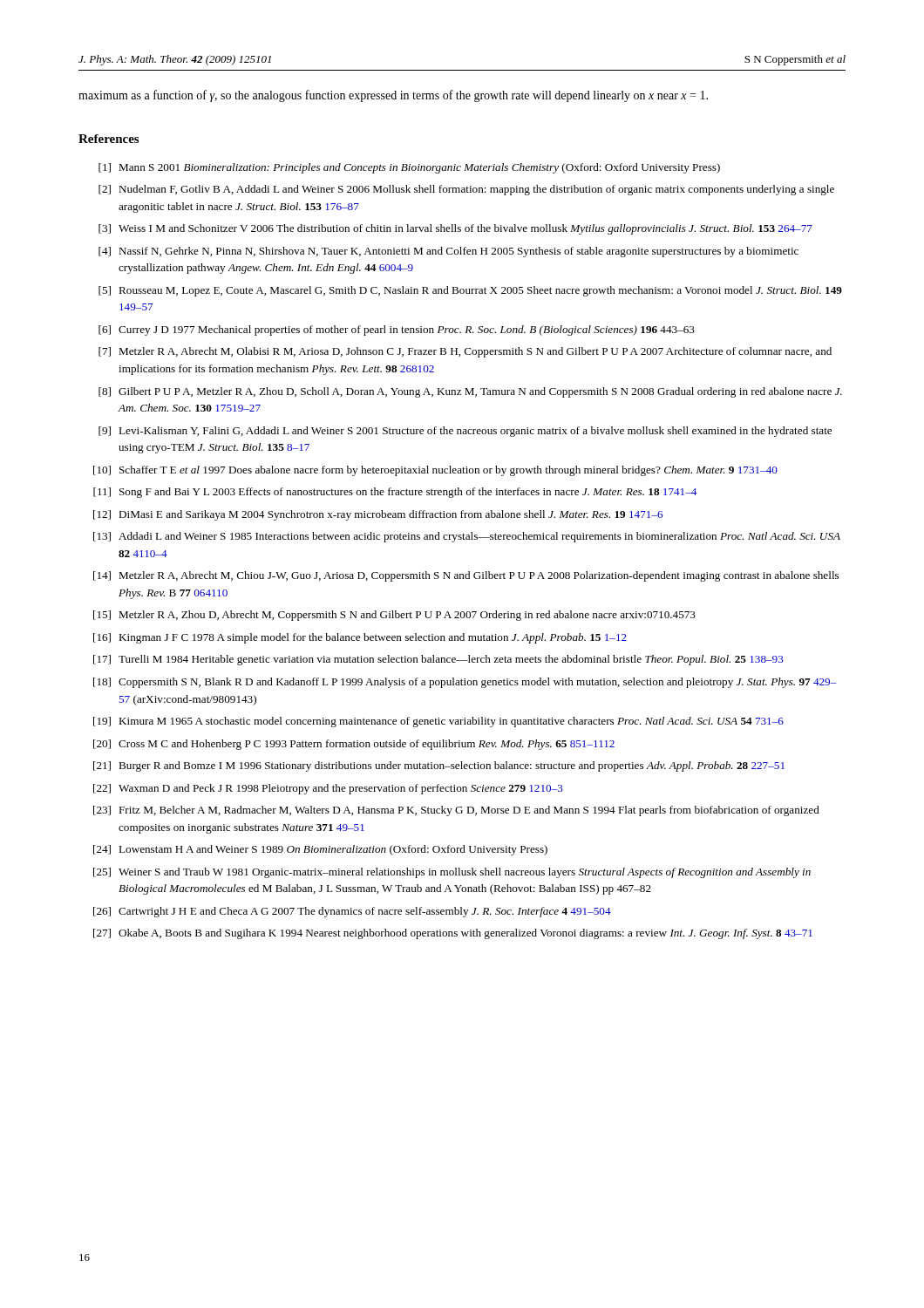Click on the list item containing "[11] Song F and Bai Y L"
Image resolution: width=924 pixels, height=1308 pixels.
(x=462, y=492)
